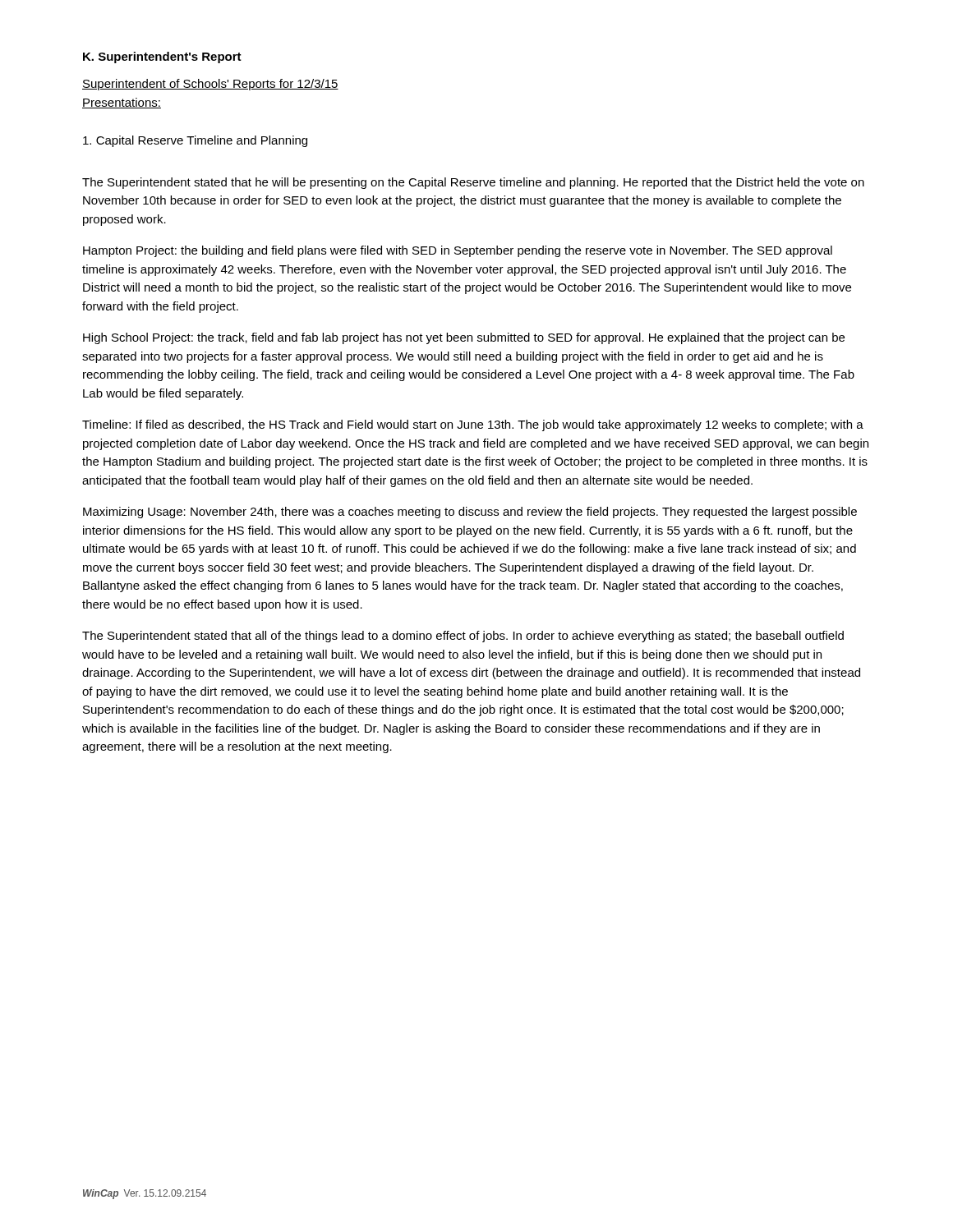
Task: Find the block on this page that starts "Timeline: If filed as described, the HS"
Action: click(x=476, y=452)
